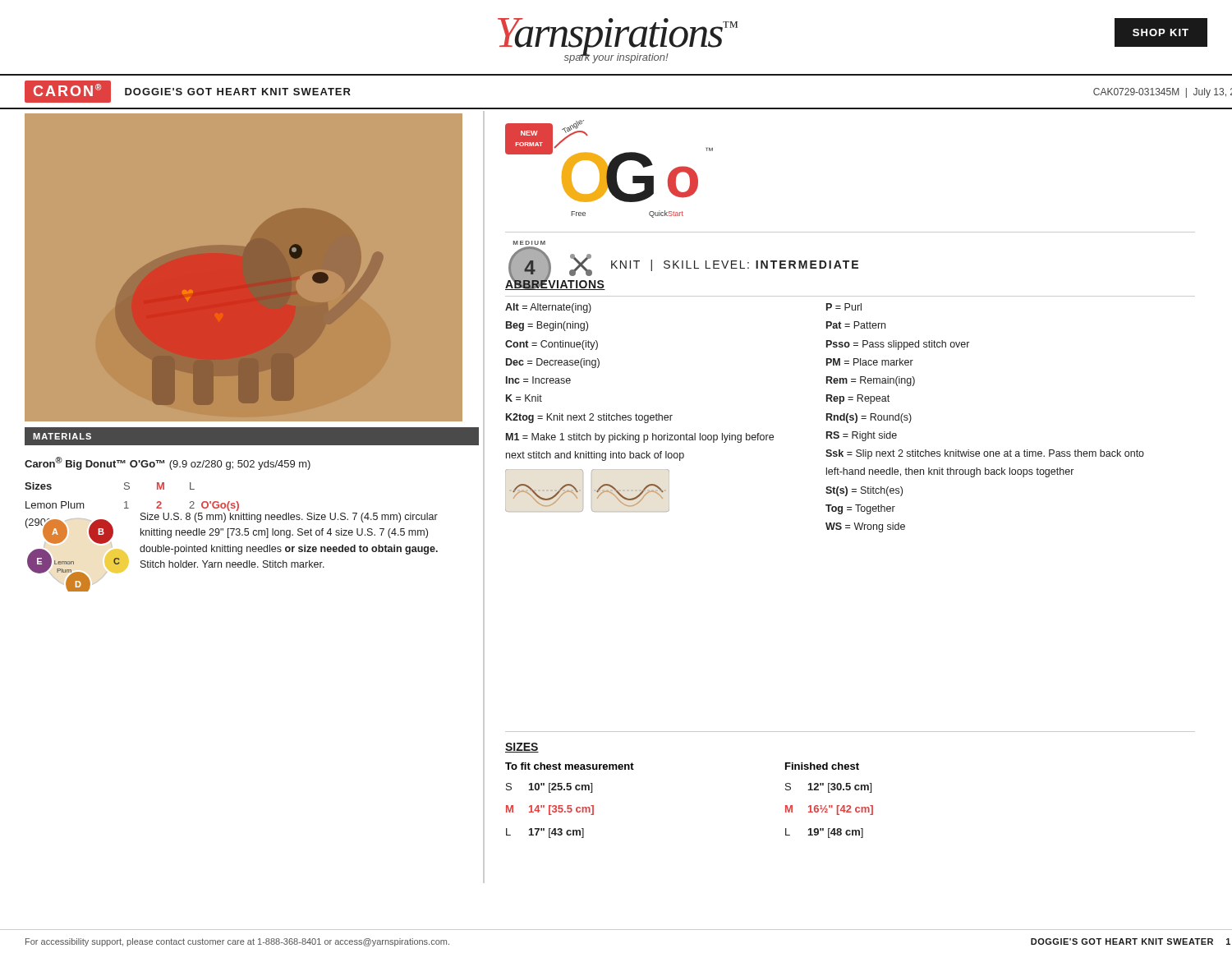The width and height of the screenshot is (1232, 953).
Task: Find the table that mentions "Finished chest S 12" [30.5"
Action: pos(899,801)
